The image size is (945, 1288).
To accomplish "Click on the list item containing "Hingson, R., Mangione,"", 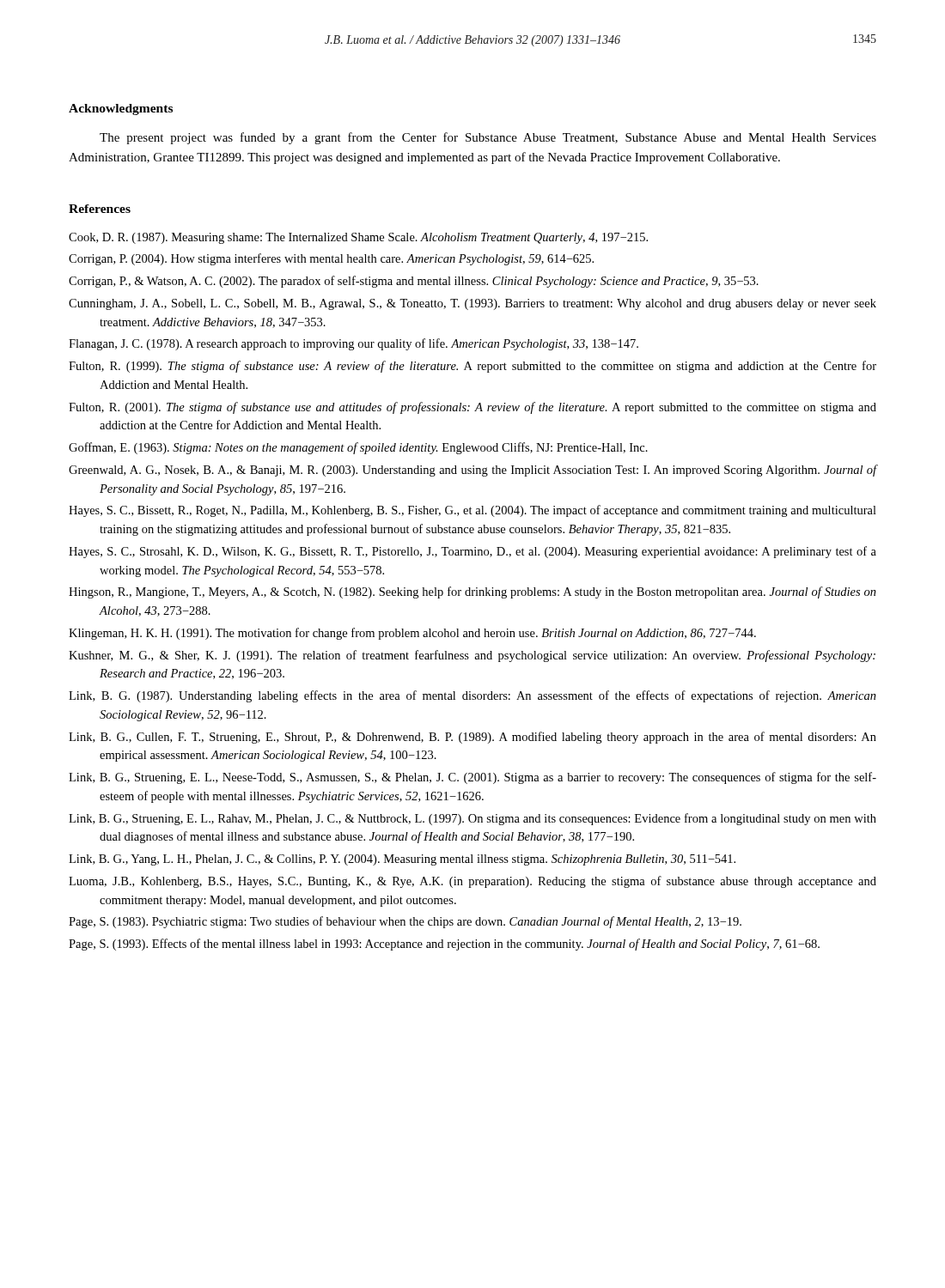I will click(x=472, y=601).
